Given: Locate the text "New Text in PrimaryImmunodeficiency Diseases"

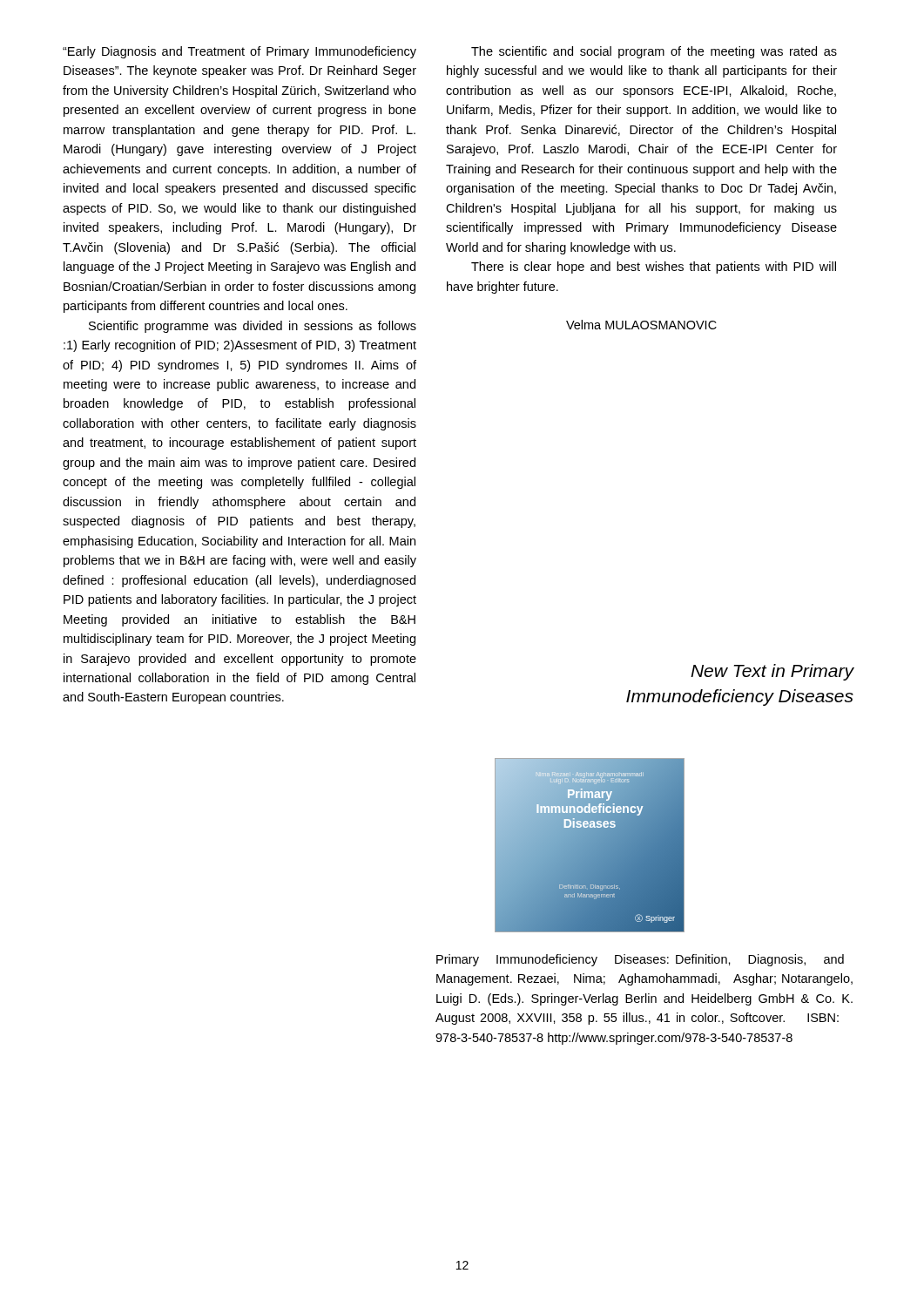Looking at the screenshot, I should coord(640,683).
